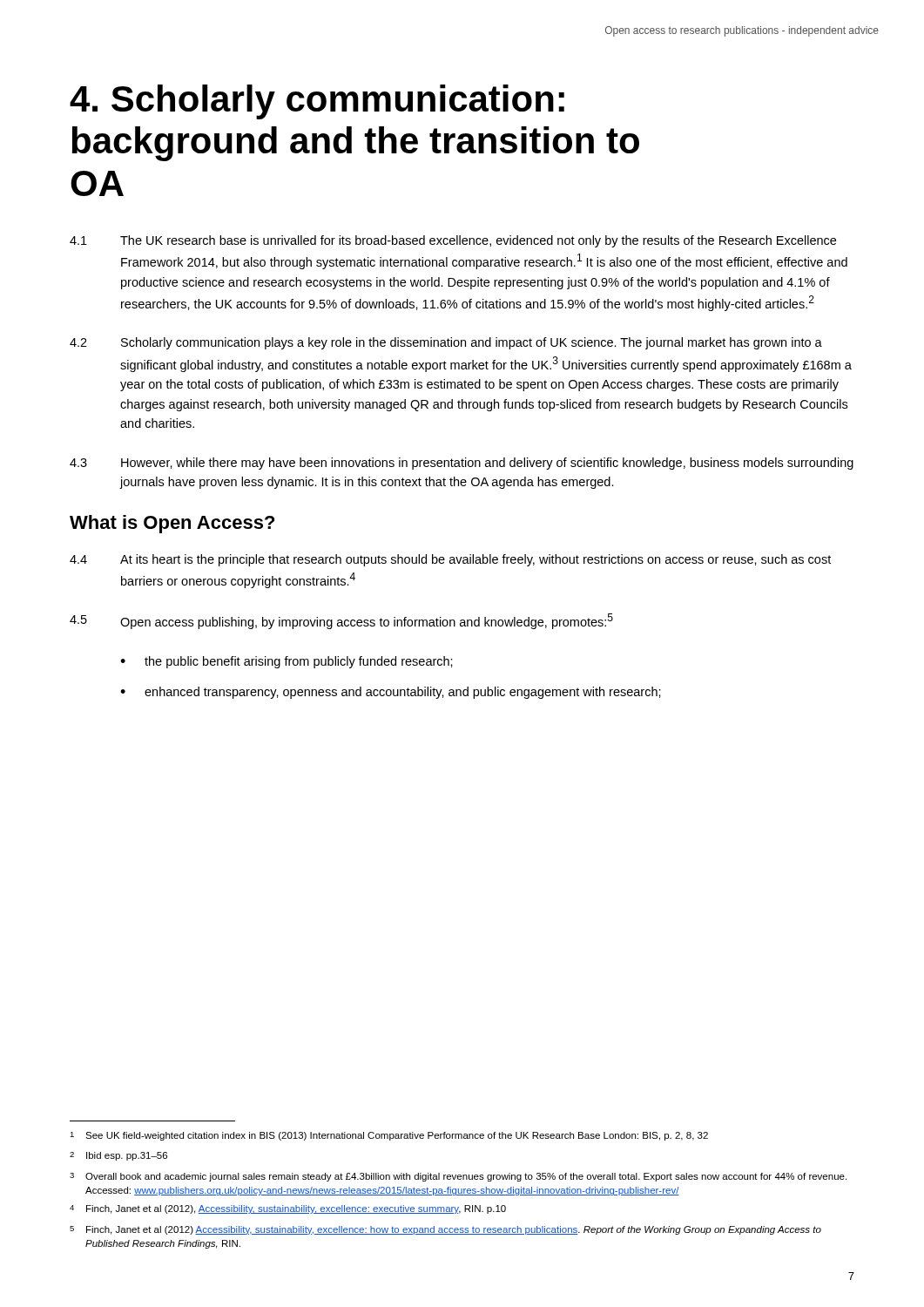Locate the list item that reads "• enhanced transparency, openness and accountability, and public"
Image resolution: width=924 pixels, height=1307 pixels.
pyautogui.click(x=487, y=692)
